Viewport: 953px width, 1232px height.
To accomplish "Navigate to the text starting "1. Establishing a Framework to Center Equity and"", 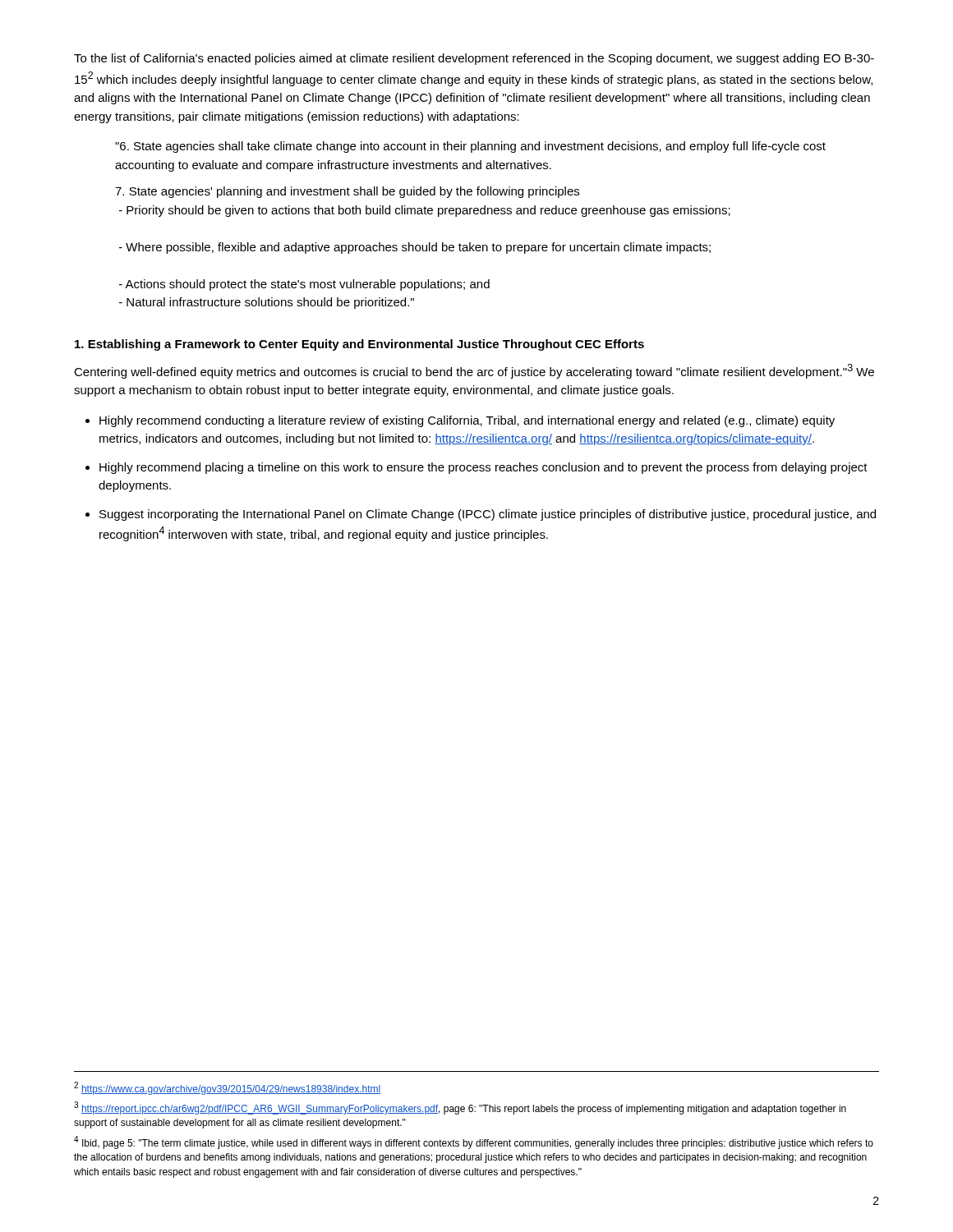I will (359, 343).
